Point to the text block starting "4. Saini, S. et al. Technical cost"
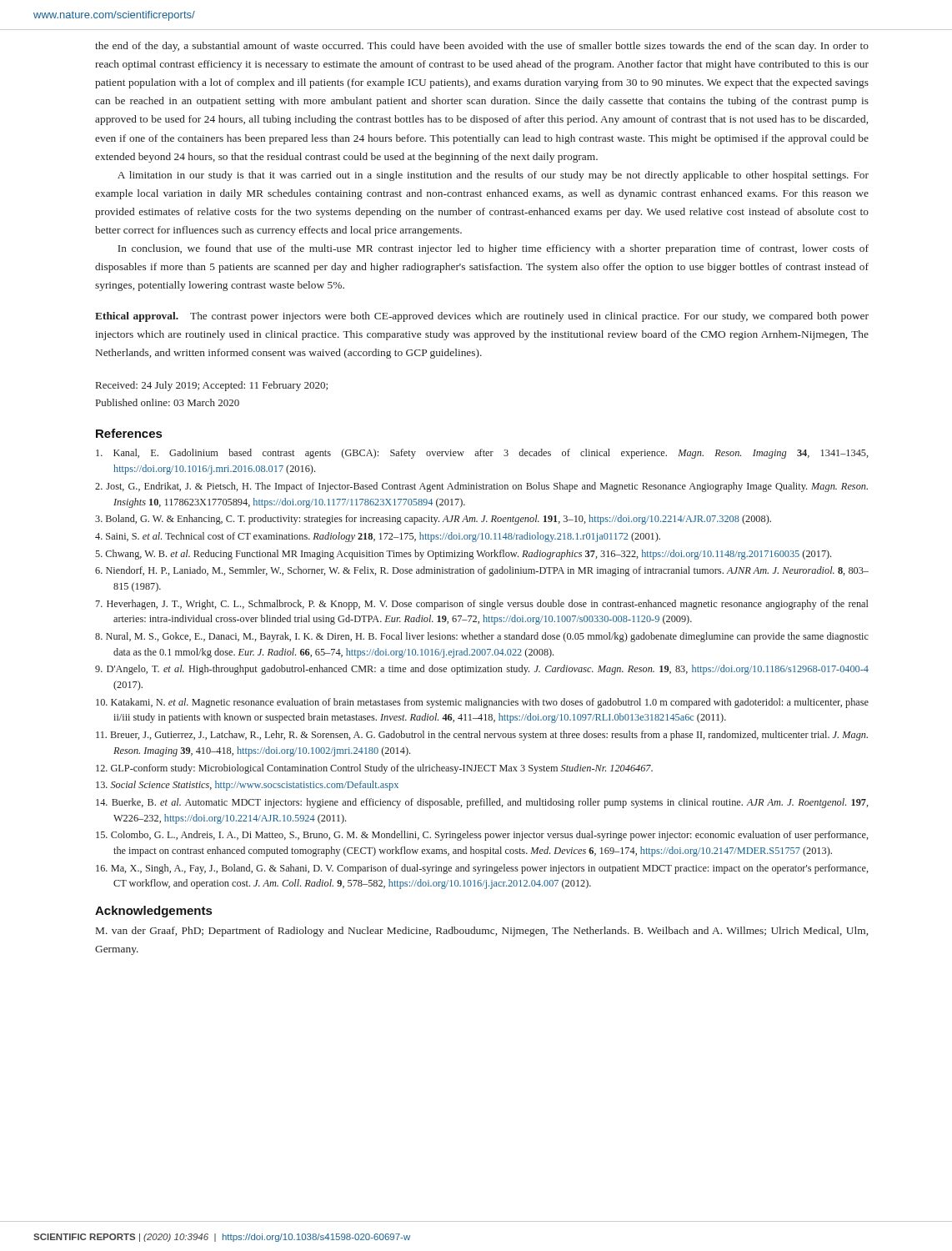 378,536
